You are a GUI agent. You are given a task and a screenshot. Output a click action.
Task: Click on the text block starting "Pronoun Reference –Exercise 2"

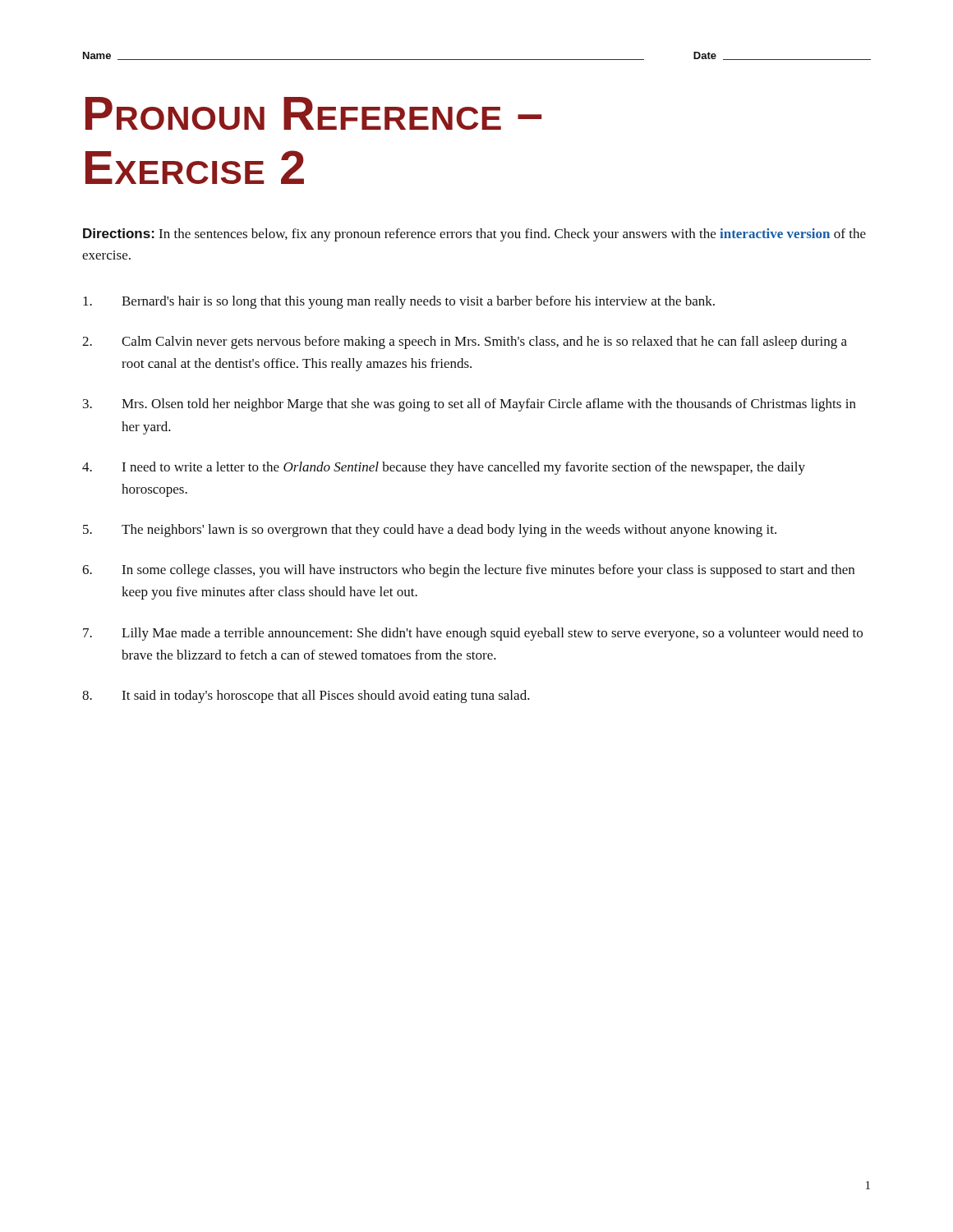pyautogui.click(x=313, y=140)
